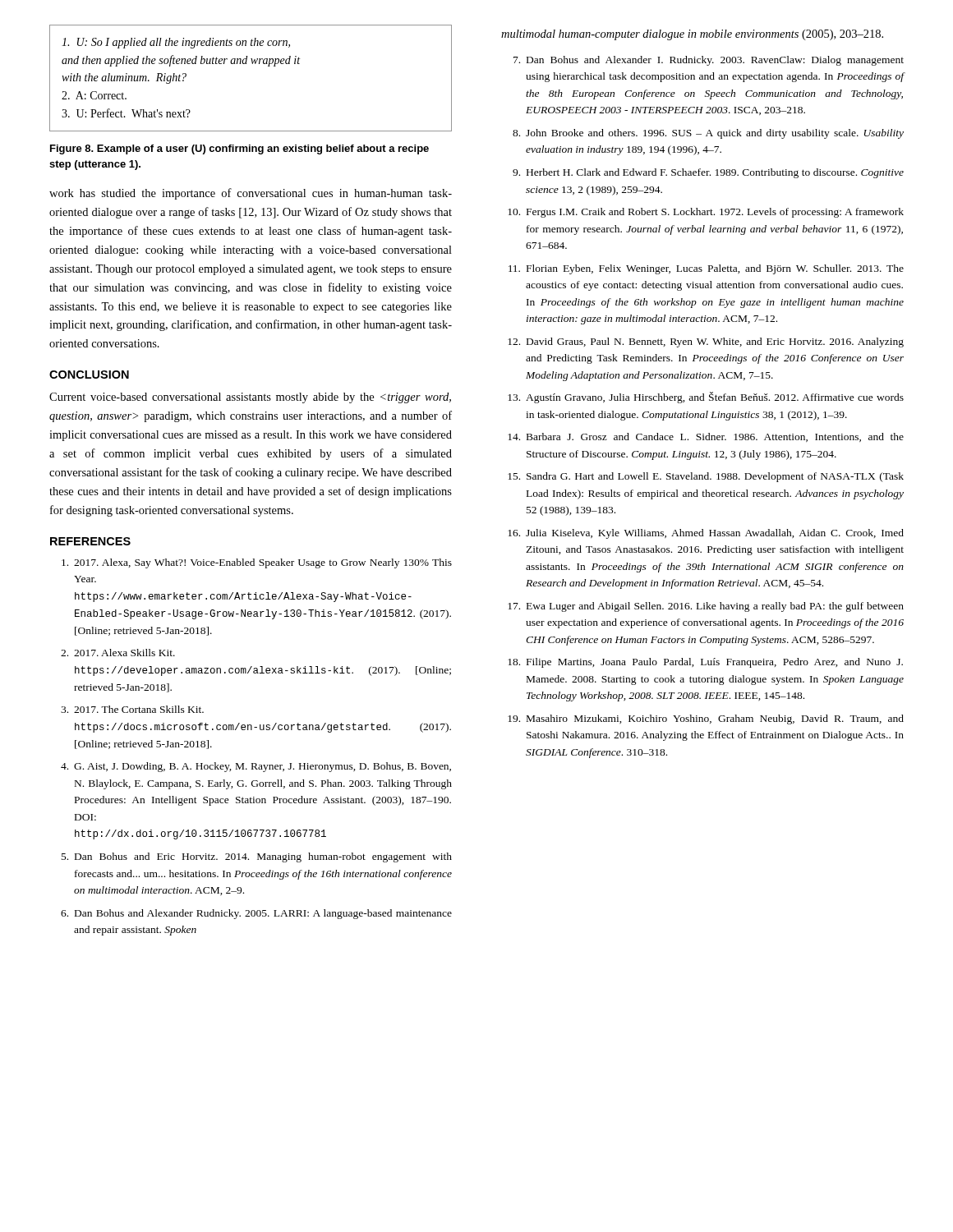Locate the list item that reads "19. Masahiro Mizukami, Koichiro"
The width and height of the screenshot is (953, 1232).
click(x=702, y=736)
